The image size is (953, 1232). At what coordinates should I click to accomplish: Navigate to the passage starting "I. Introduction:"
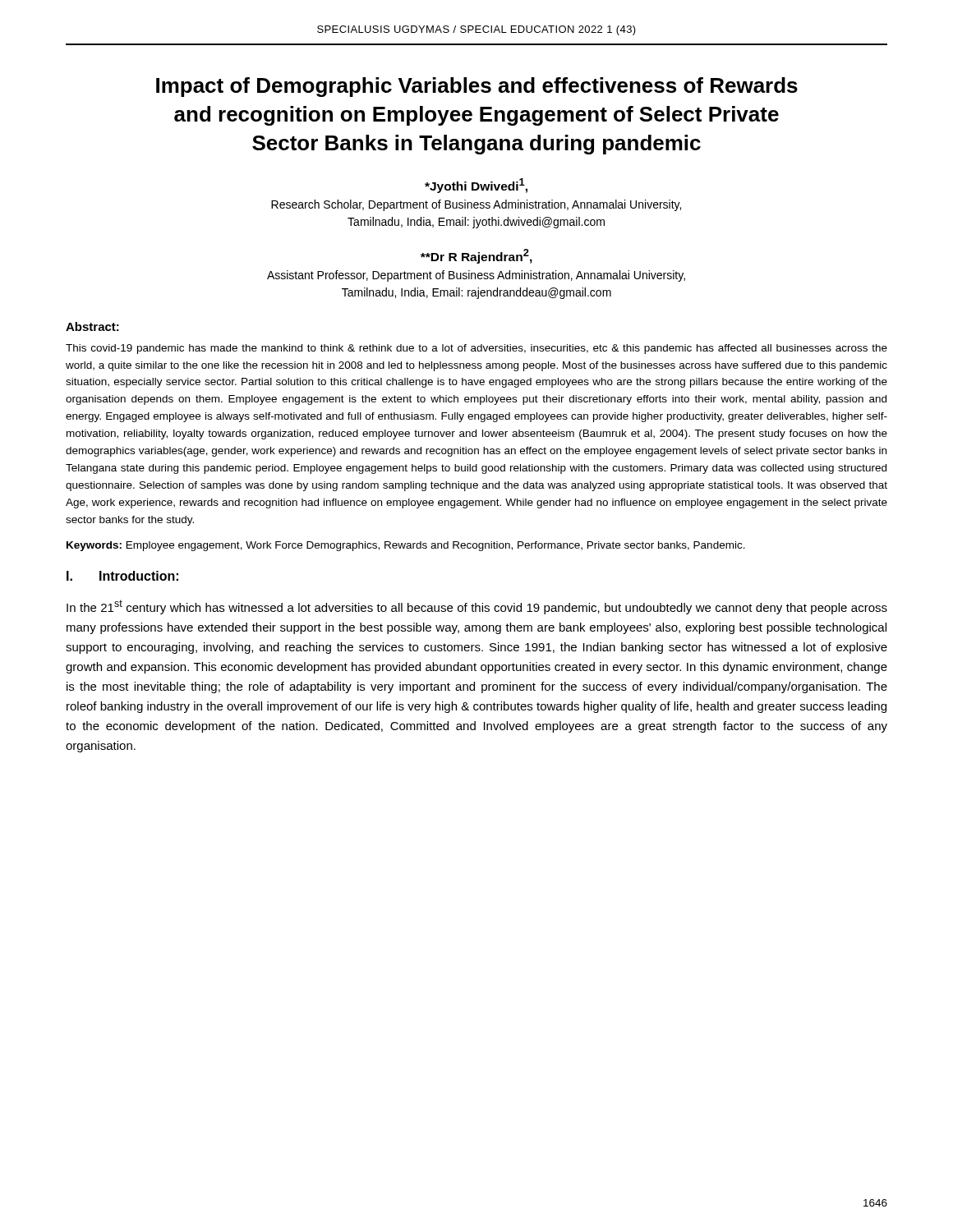(123, 576)
